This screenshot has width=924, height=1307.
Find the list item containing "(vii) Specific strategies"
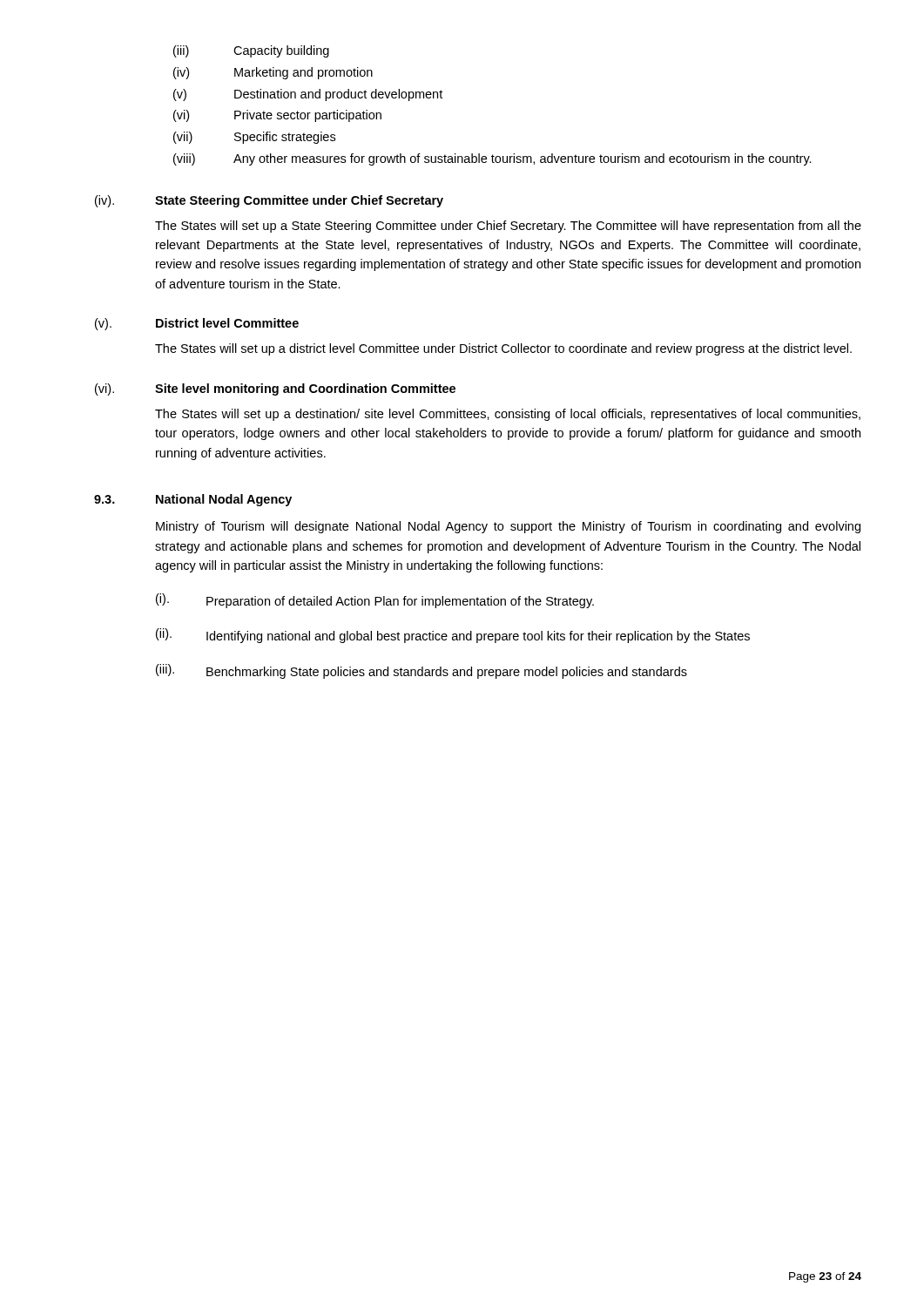tap(254, 138)
